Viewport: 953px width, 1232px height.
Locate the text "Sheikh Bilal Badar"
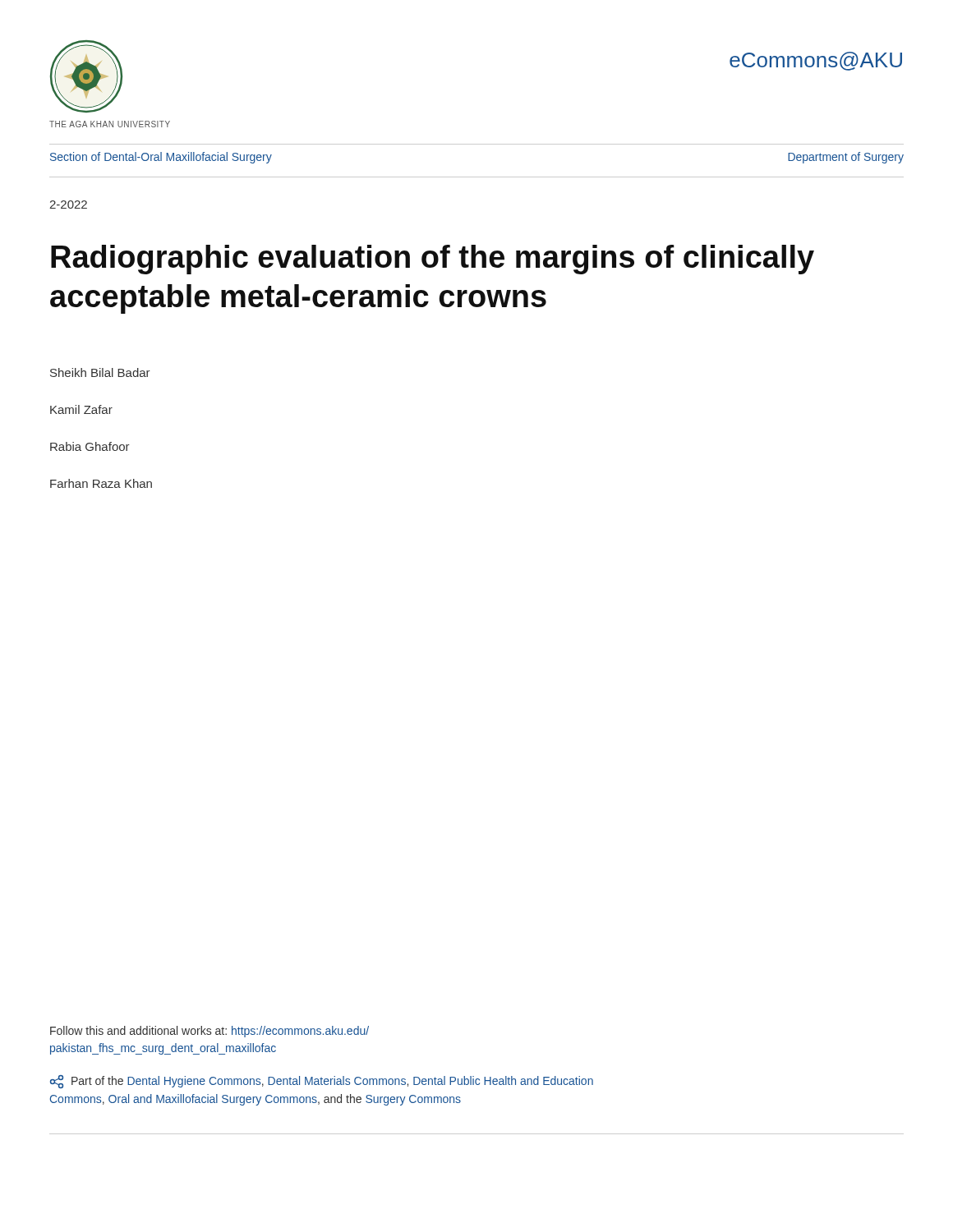(100, 372)
